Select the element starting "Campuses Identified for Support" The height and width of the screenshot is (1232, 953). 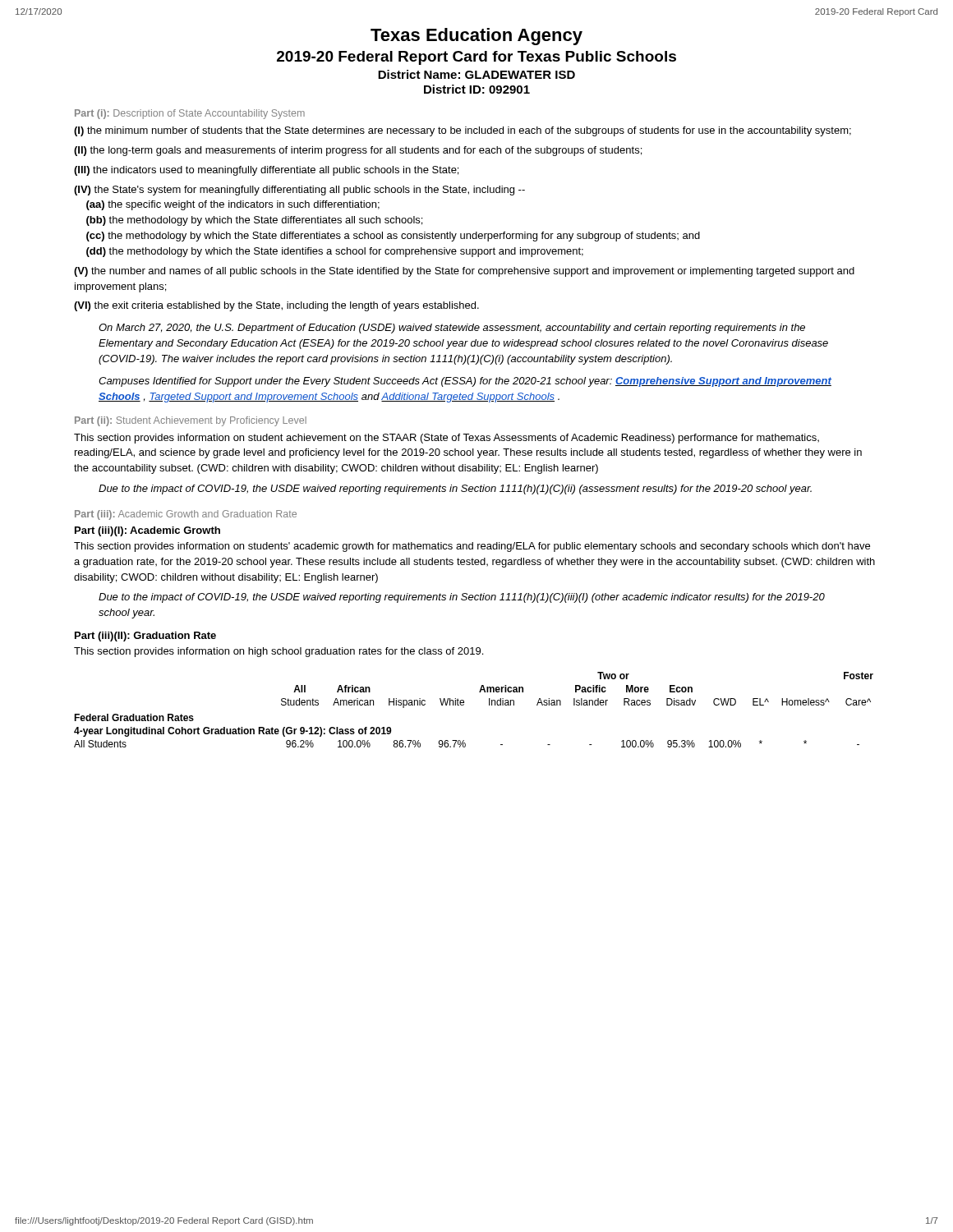point(465,388)
